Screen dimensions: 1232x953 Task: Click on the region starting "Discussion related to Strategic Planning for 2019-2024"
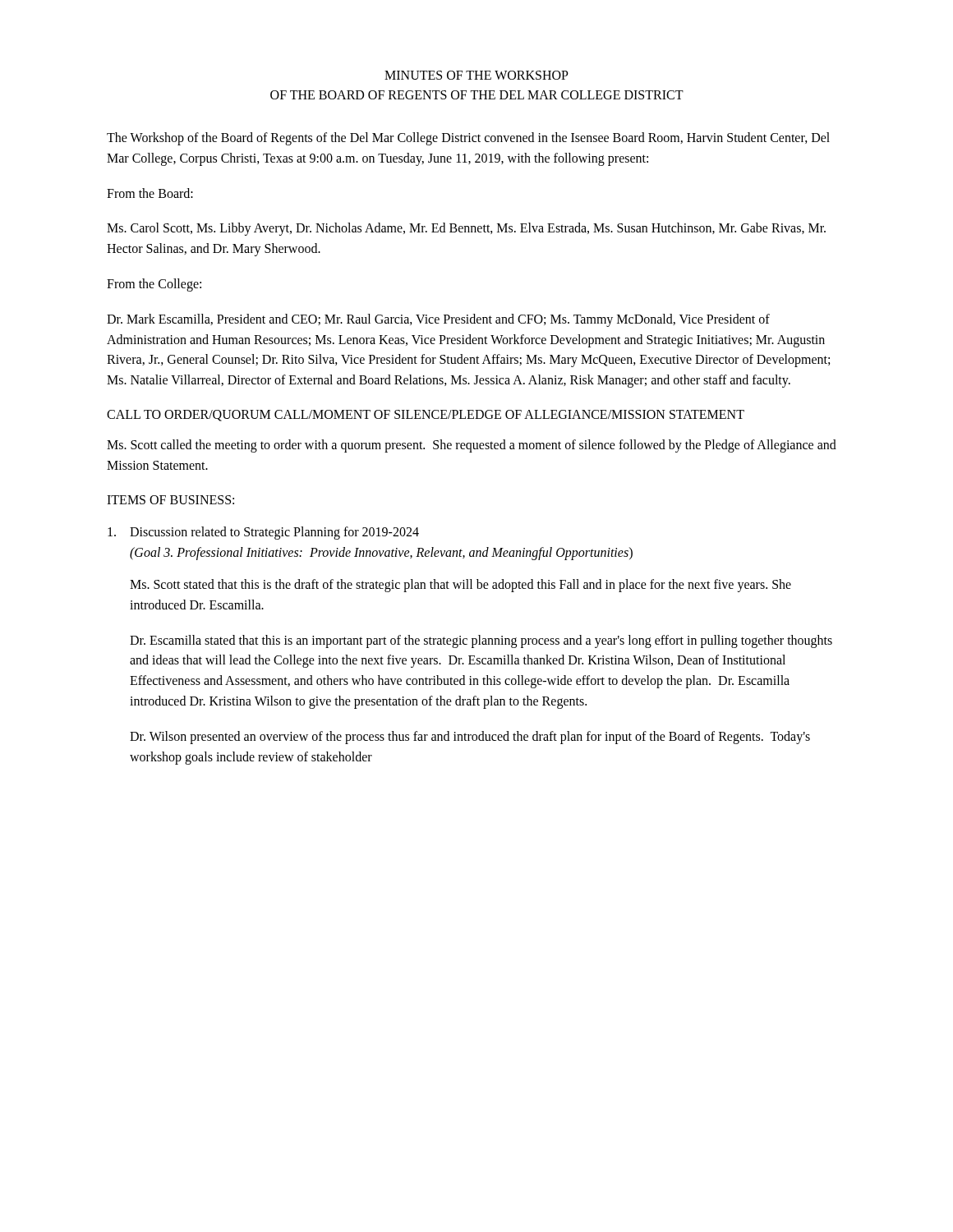tap(370, 543)
